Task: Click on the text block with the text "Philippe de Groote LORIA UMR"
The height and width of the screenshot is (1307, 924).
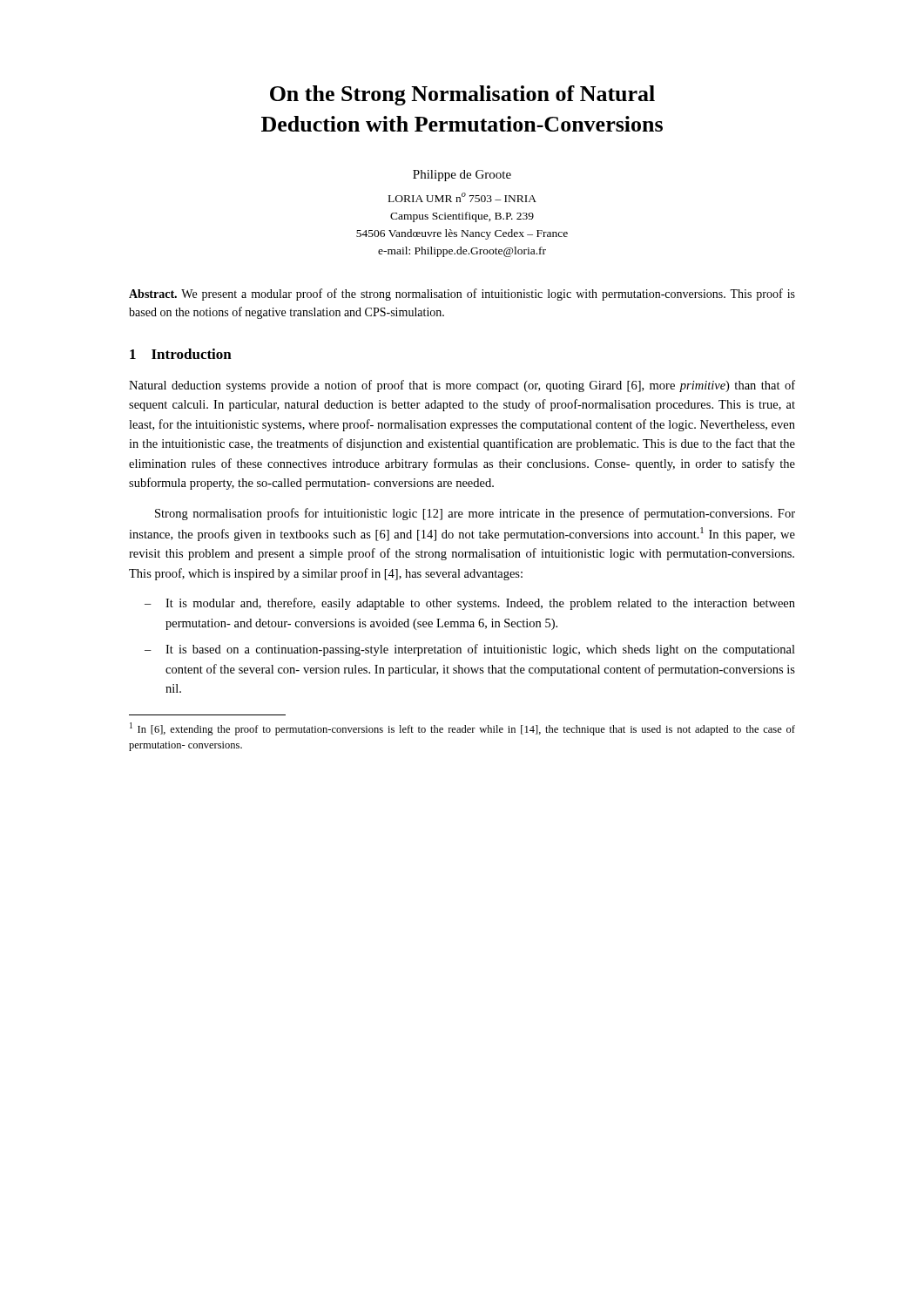Action: (462, 214)
